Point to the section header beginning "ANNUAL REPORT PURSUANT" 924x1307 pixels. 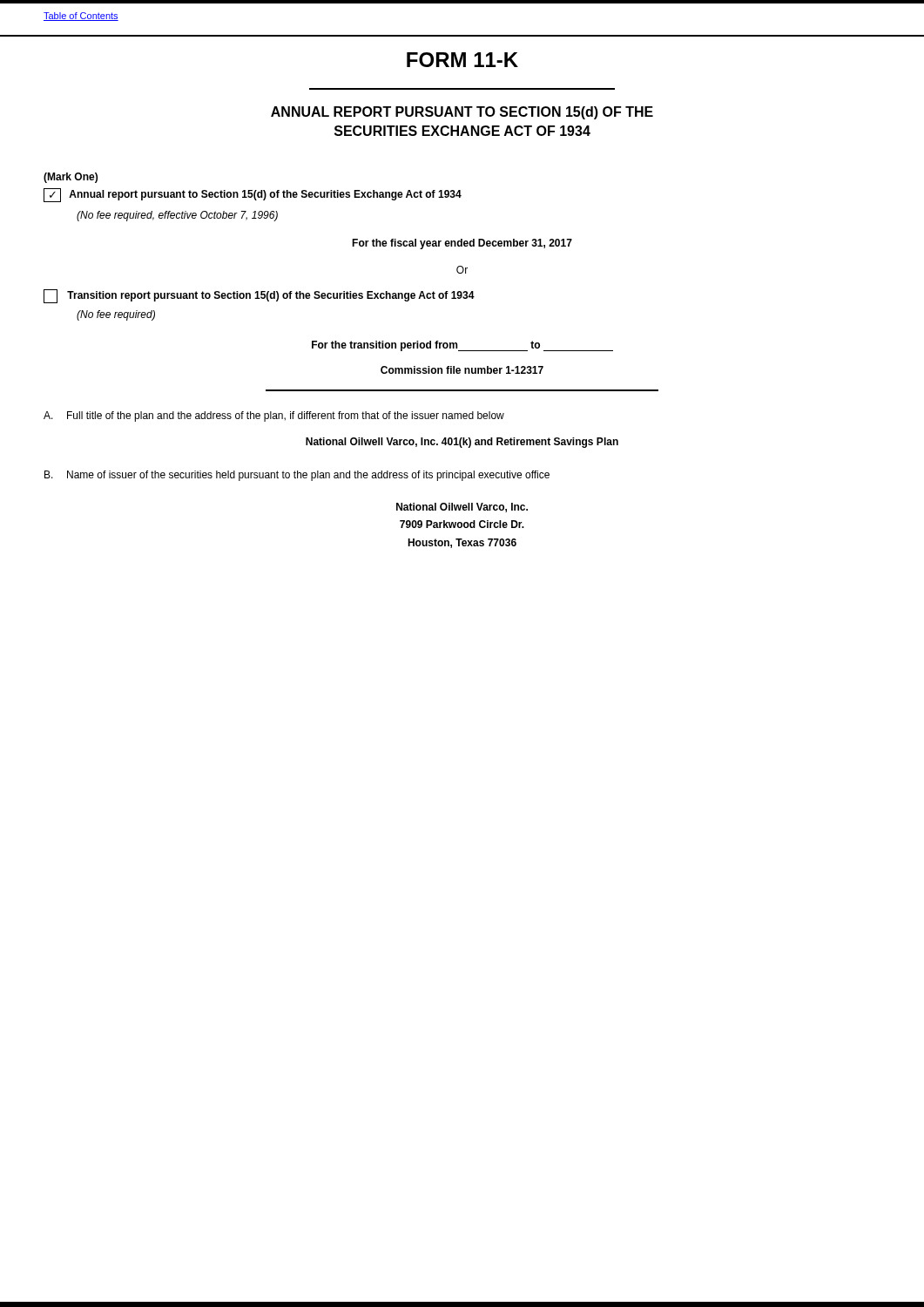(462, 122)
